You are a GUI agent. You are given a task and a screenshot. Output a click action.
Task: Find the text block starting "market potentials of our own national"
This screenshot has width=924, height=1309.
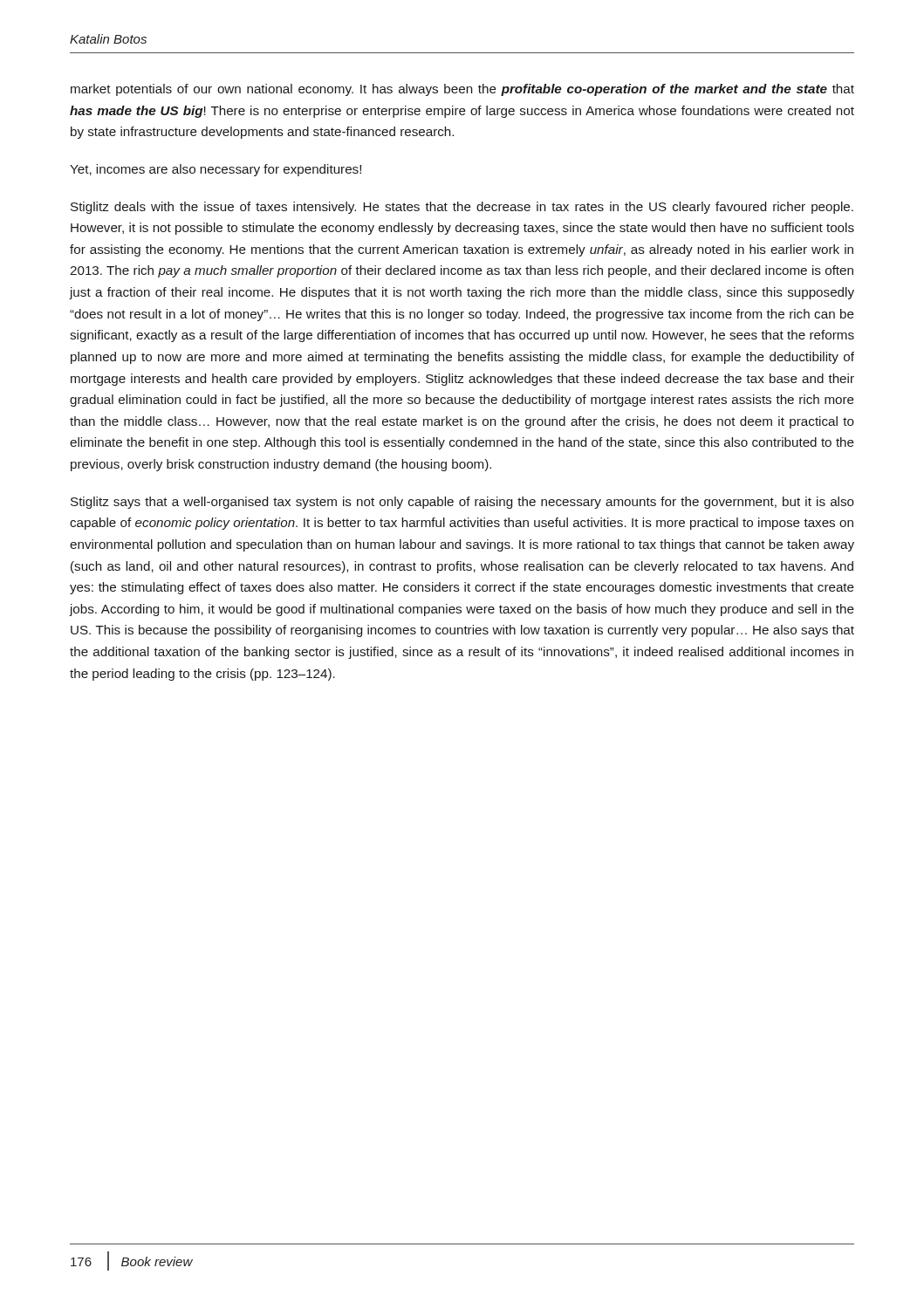pos(462,110)
